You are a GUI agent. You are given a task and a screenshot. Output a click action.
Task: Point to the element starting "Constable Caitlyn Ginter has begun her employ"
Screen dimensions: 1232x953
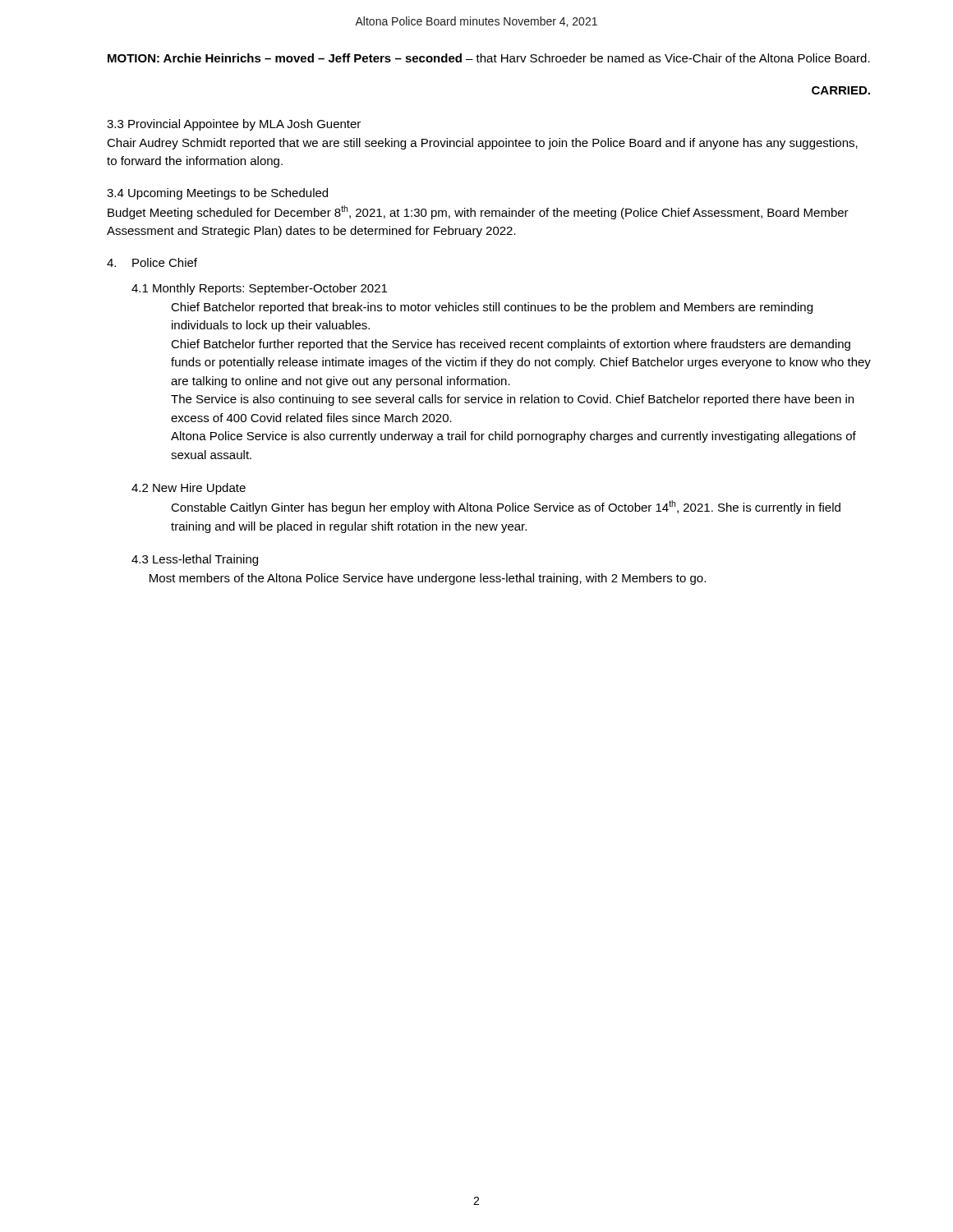[x=506, y=516]
